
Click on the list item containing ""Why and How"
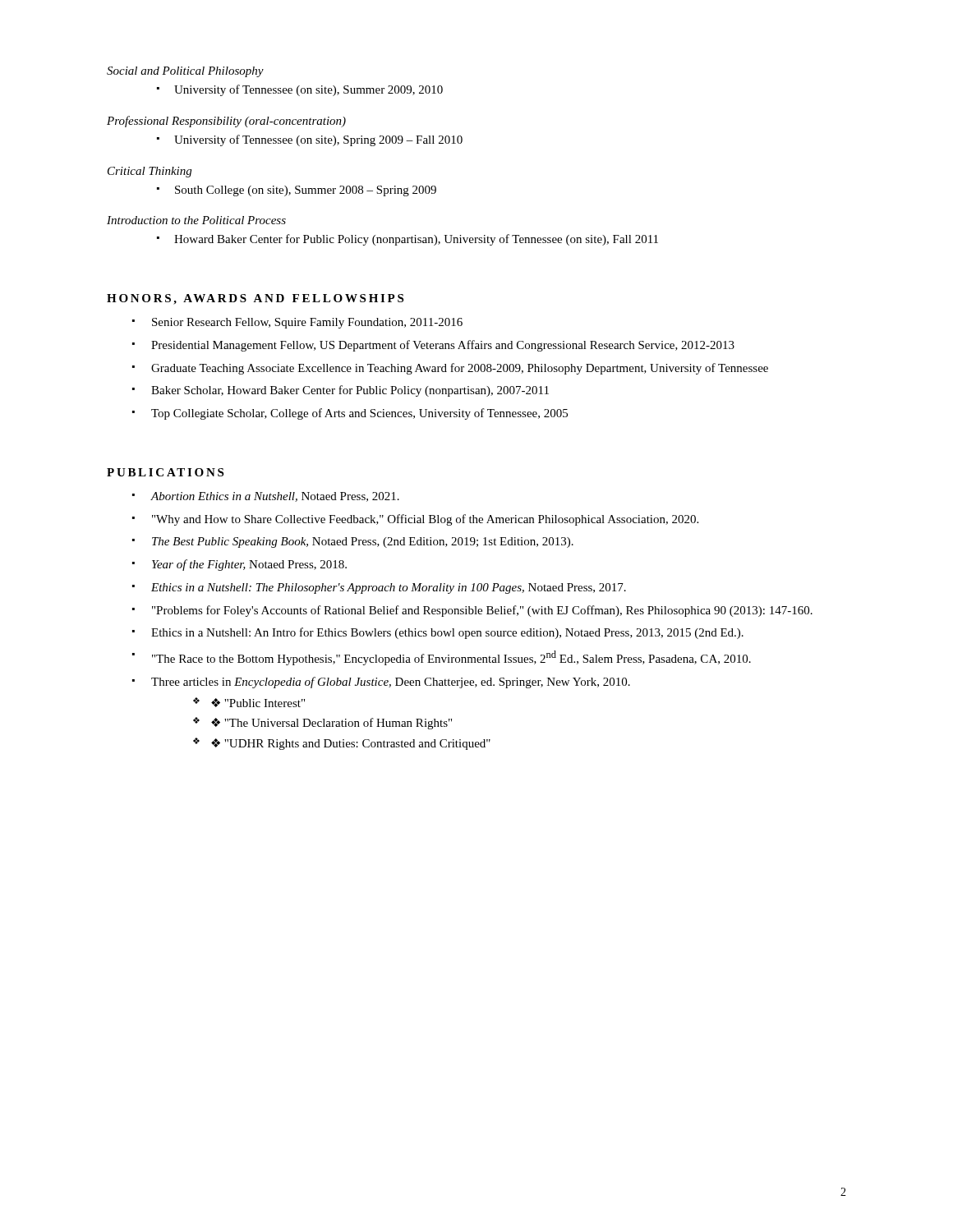pyautogui.click(x=425, y=519)
